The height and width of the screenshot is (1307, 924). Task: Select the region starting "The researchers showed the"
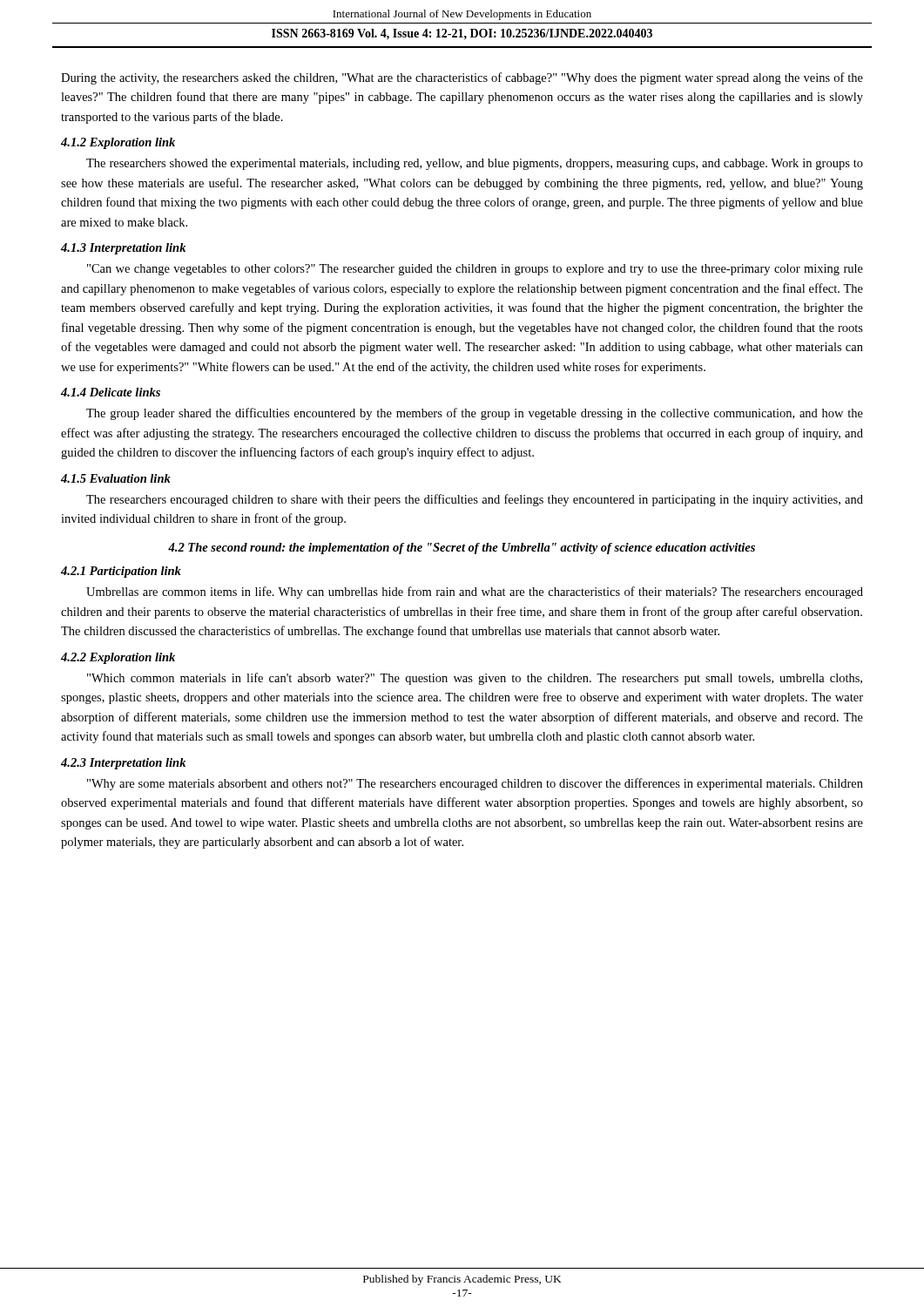point(462,193)
